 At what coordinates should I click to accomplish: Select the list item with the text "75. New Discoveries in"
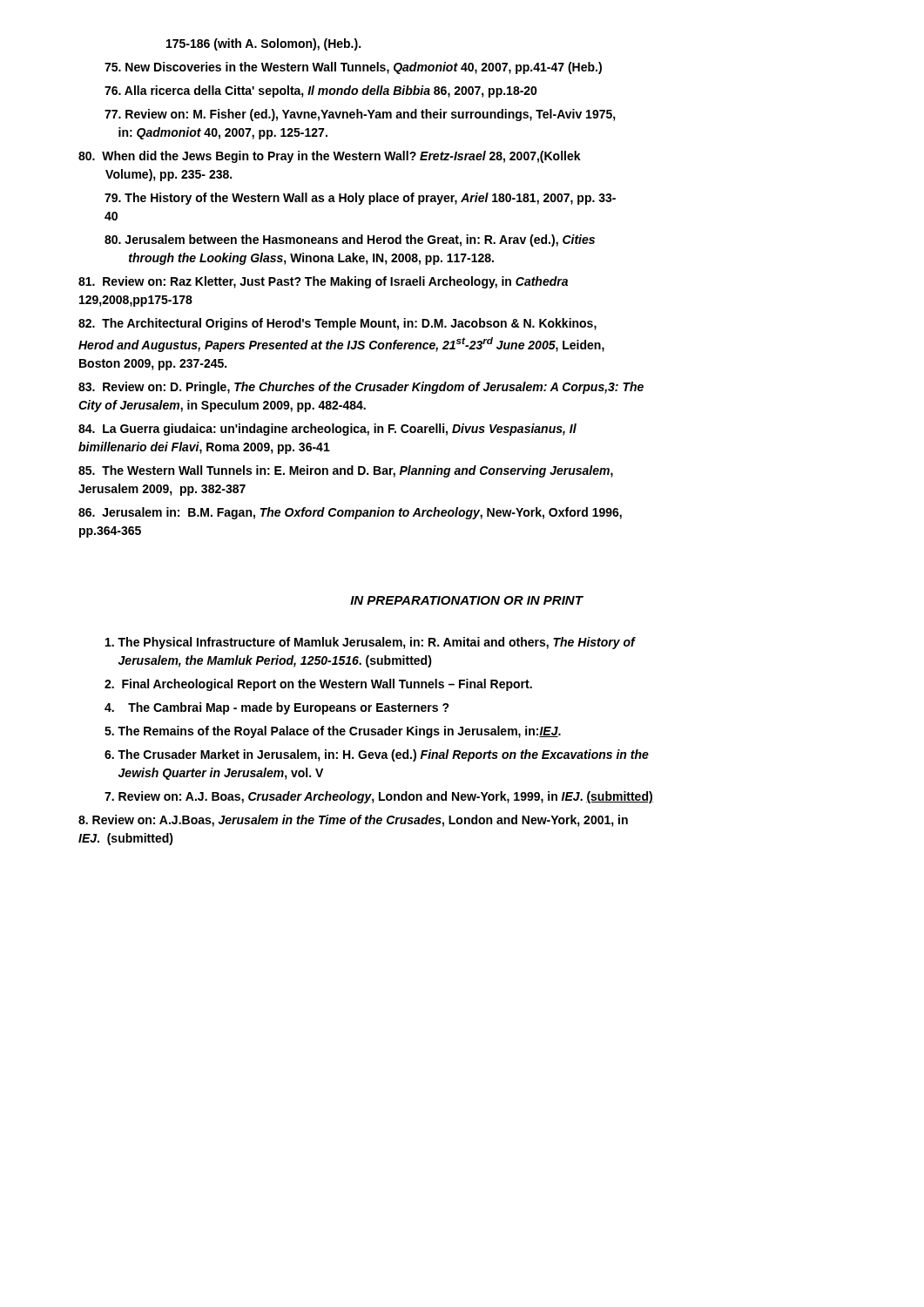pyautogui.click(x=353, y=67)
